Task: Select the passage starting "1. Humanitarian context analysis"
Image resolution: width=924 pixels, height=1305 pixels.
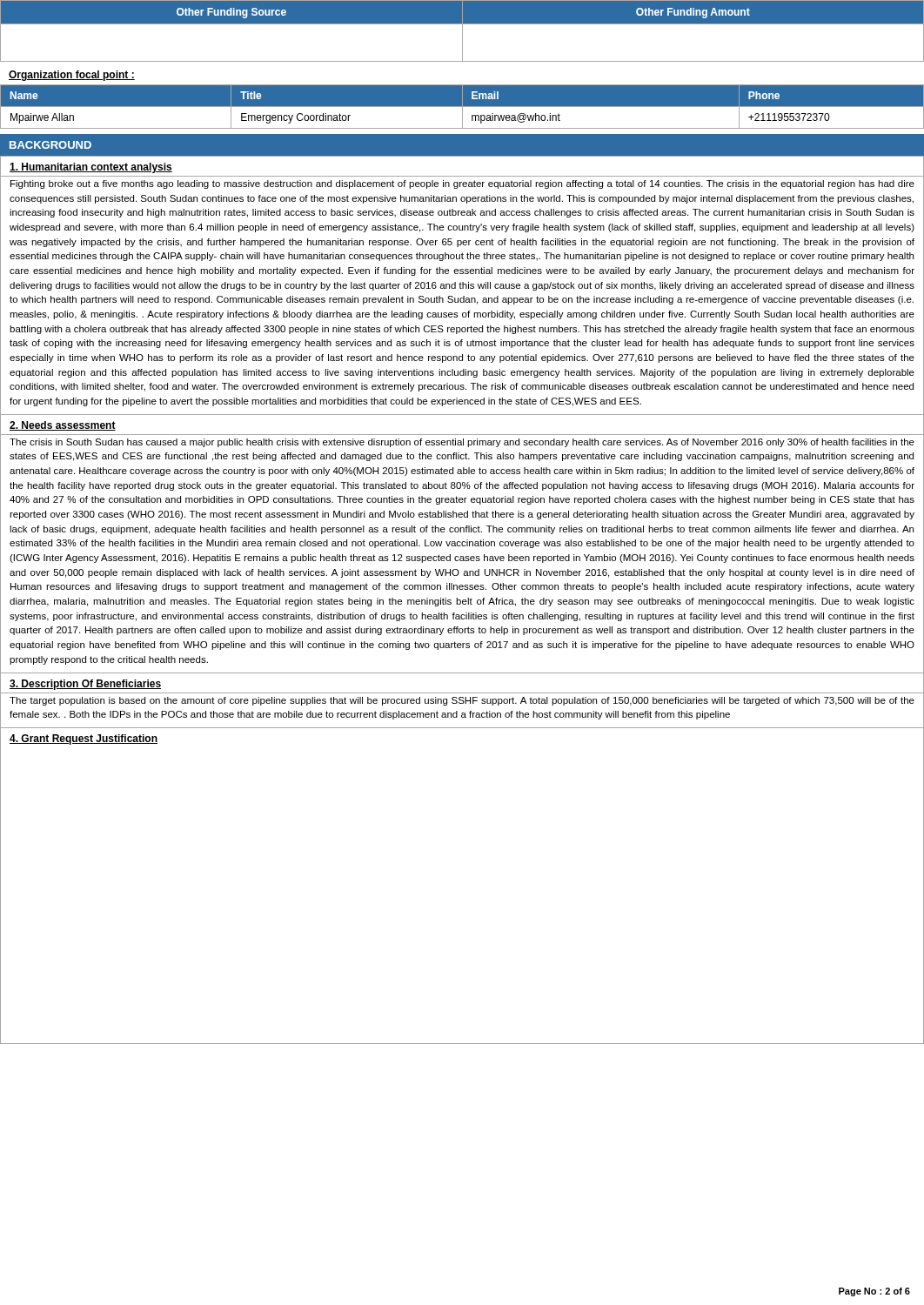Action: coord(91,167)
